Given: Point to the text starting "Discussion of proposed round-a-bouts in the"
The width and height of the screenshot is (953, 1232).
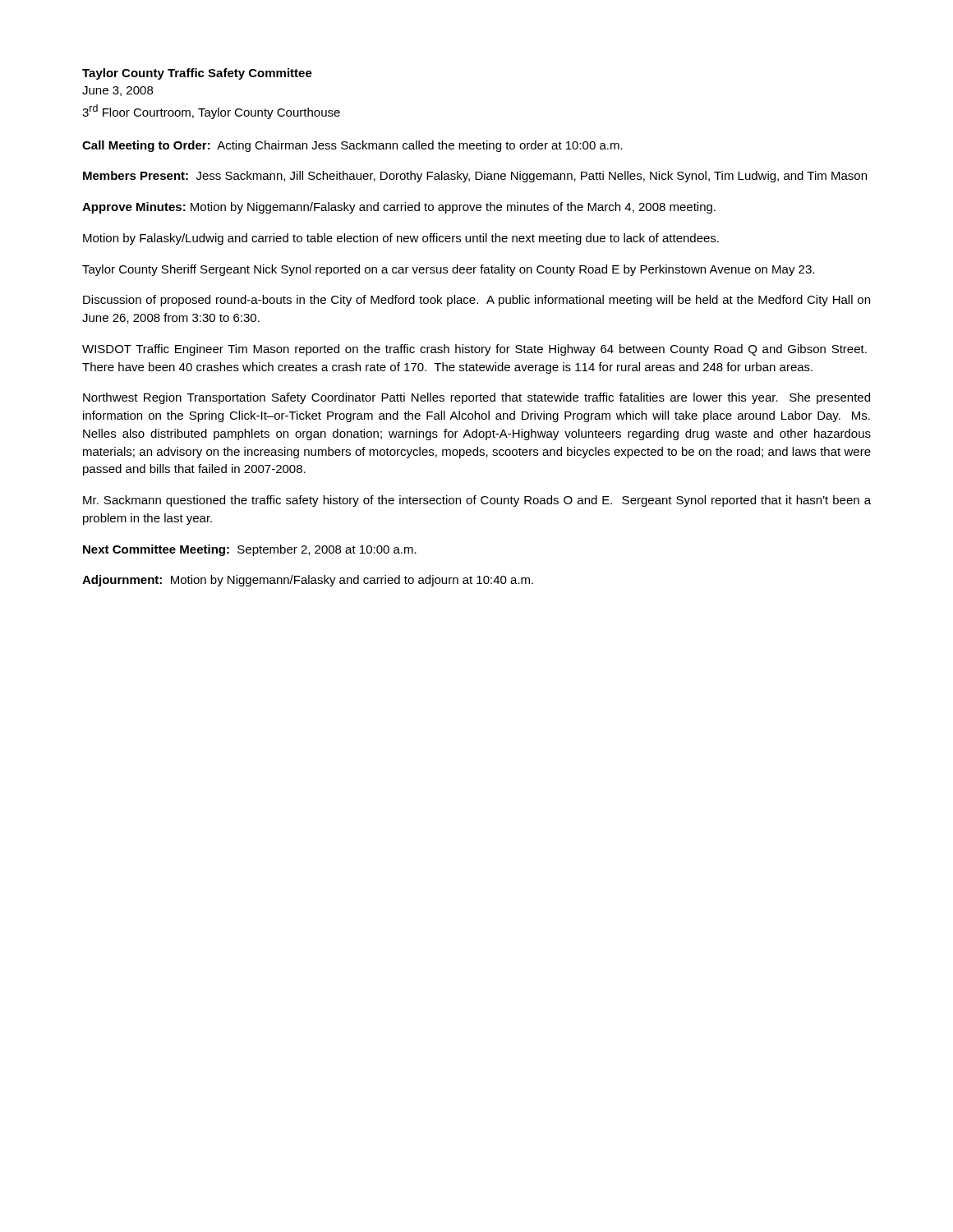Looking at the screenshot, I should coord(476,309).
